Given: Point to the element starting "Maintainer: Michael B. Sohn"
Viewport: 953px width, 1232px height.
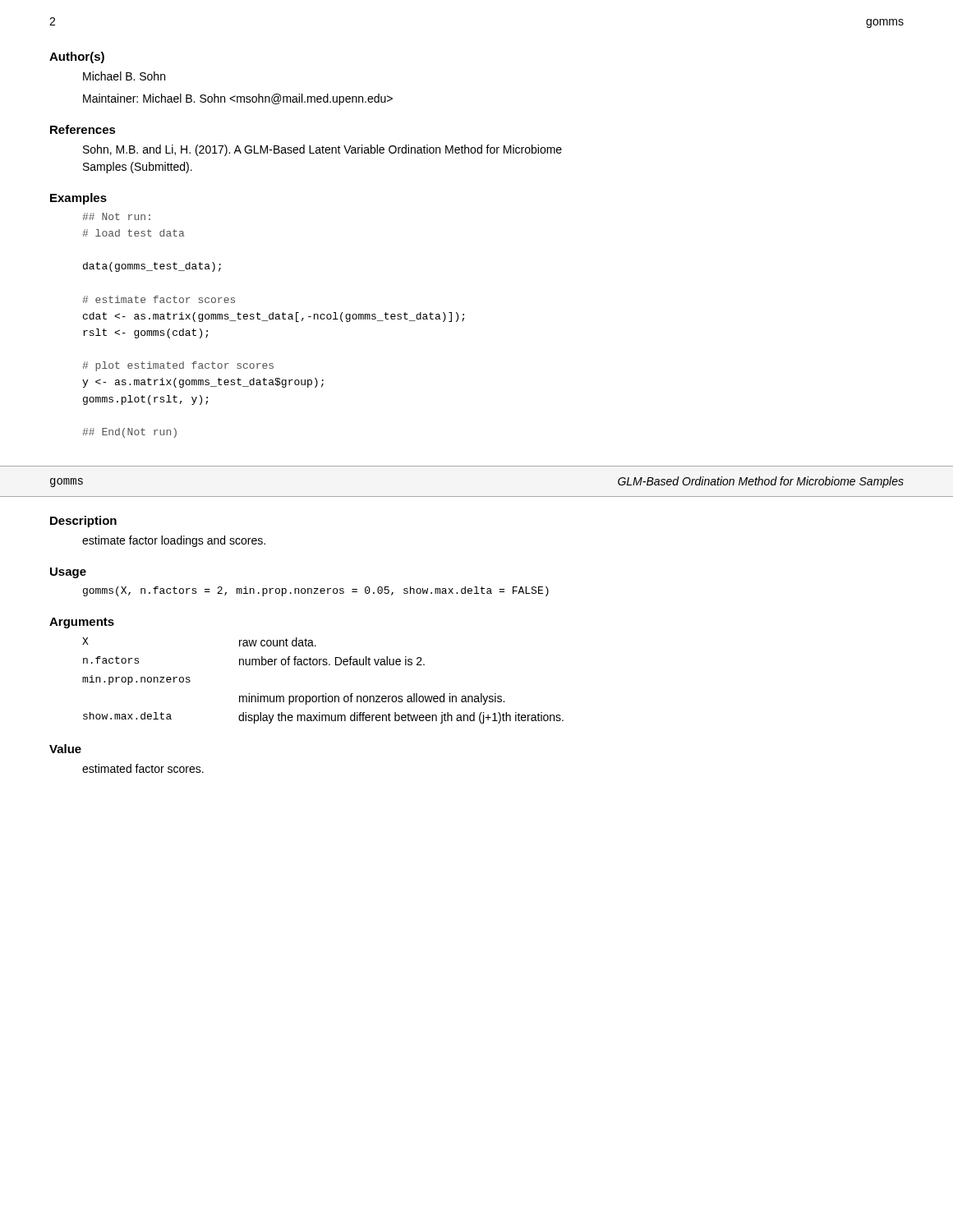Looking at the screenshot, I should pos(238,99).
